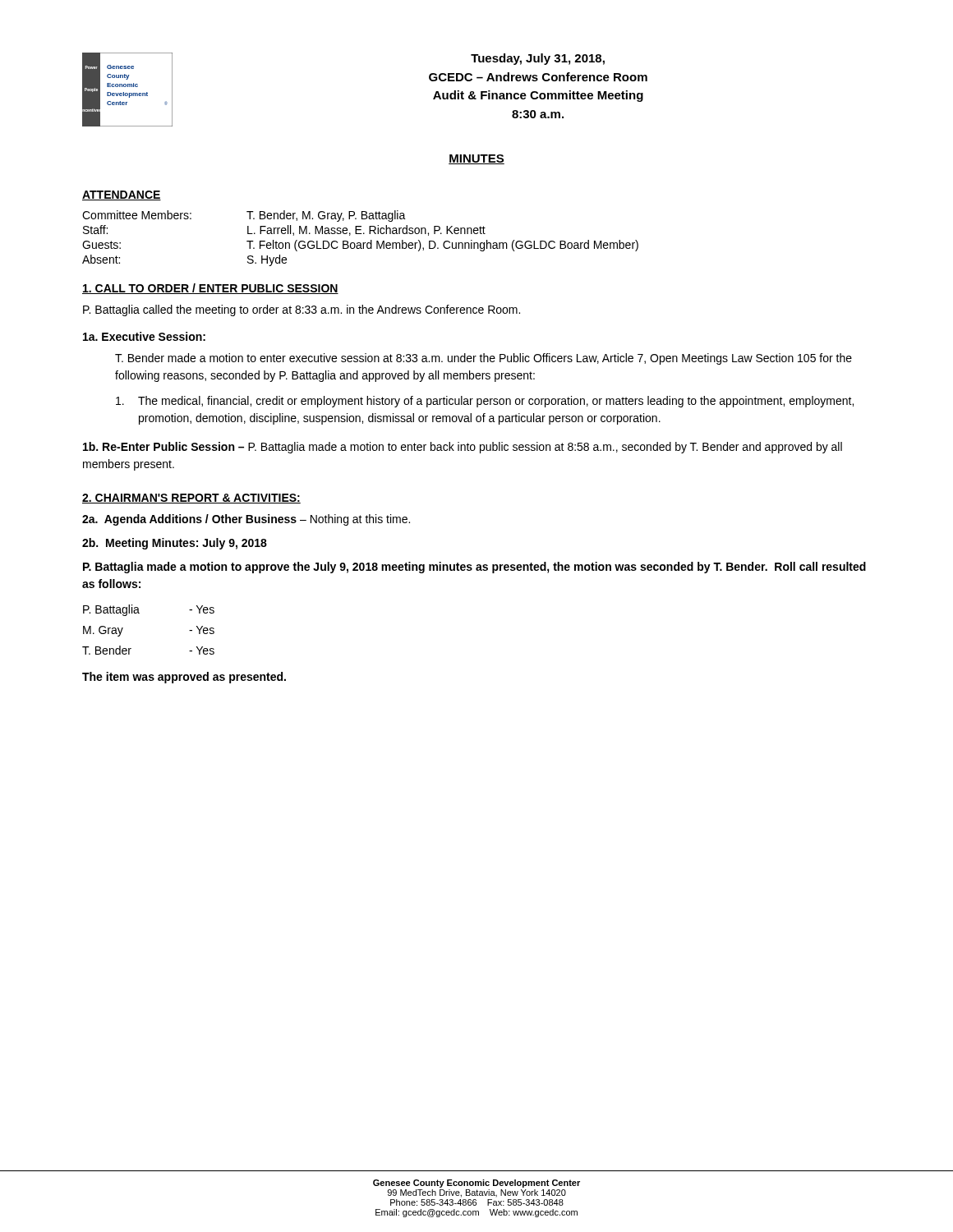Find the section header that says "1a. Executive Session:"
The image size is (953, 1232).
[x=144, y=337]
